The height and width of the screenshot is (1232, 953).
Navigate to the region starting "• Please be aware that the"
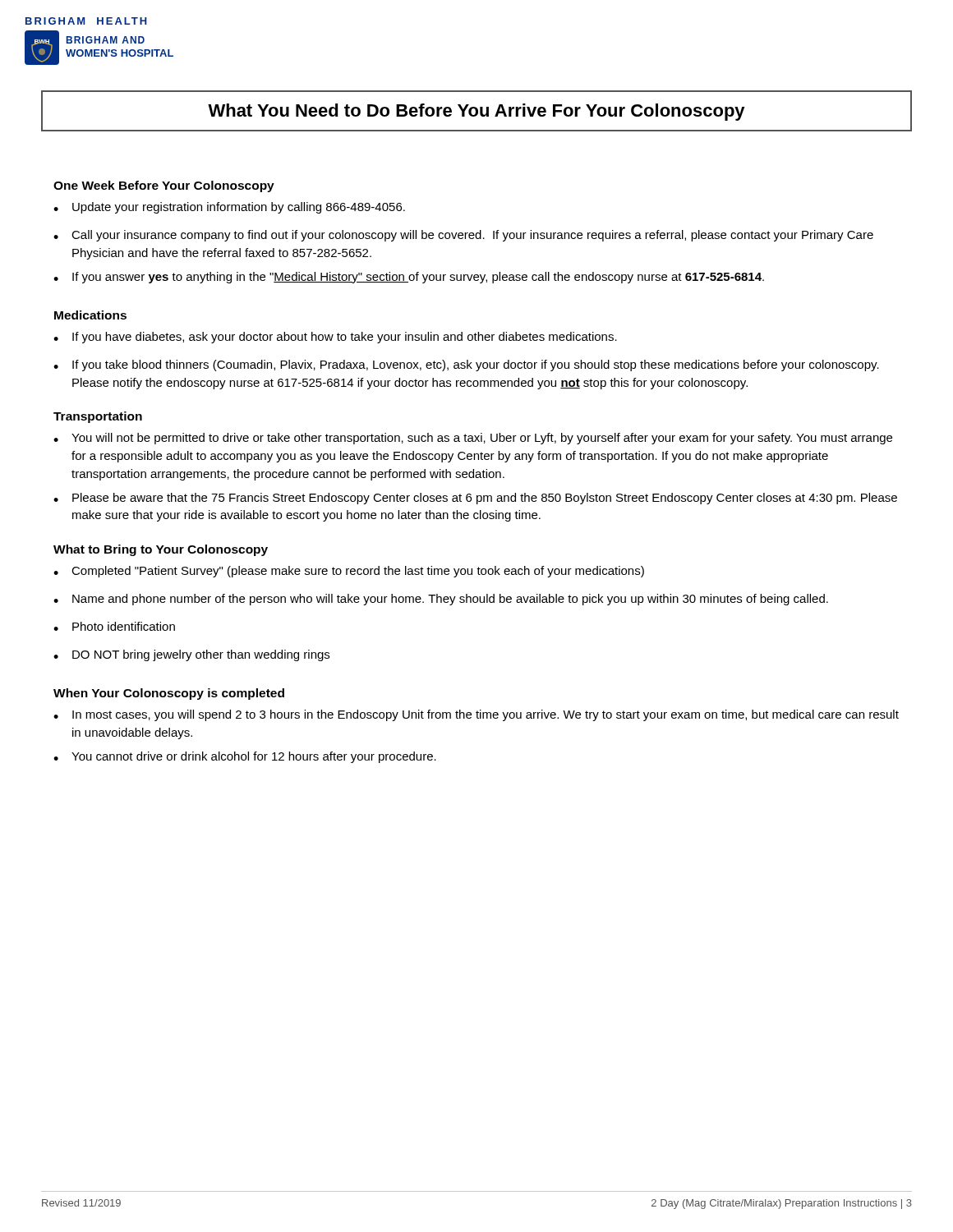point(476,506)
